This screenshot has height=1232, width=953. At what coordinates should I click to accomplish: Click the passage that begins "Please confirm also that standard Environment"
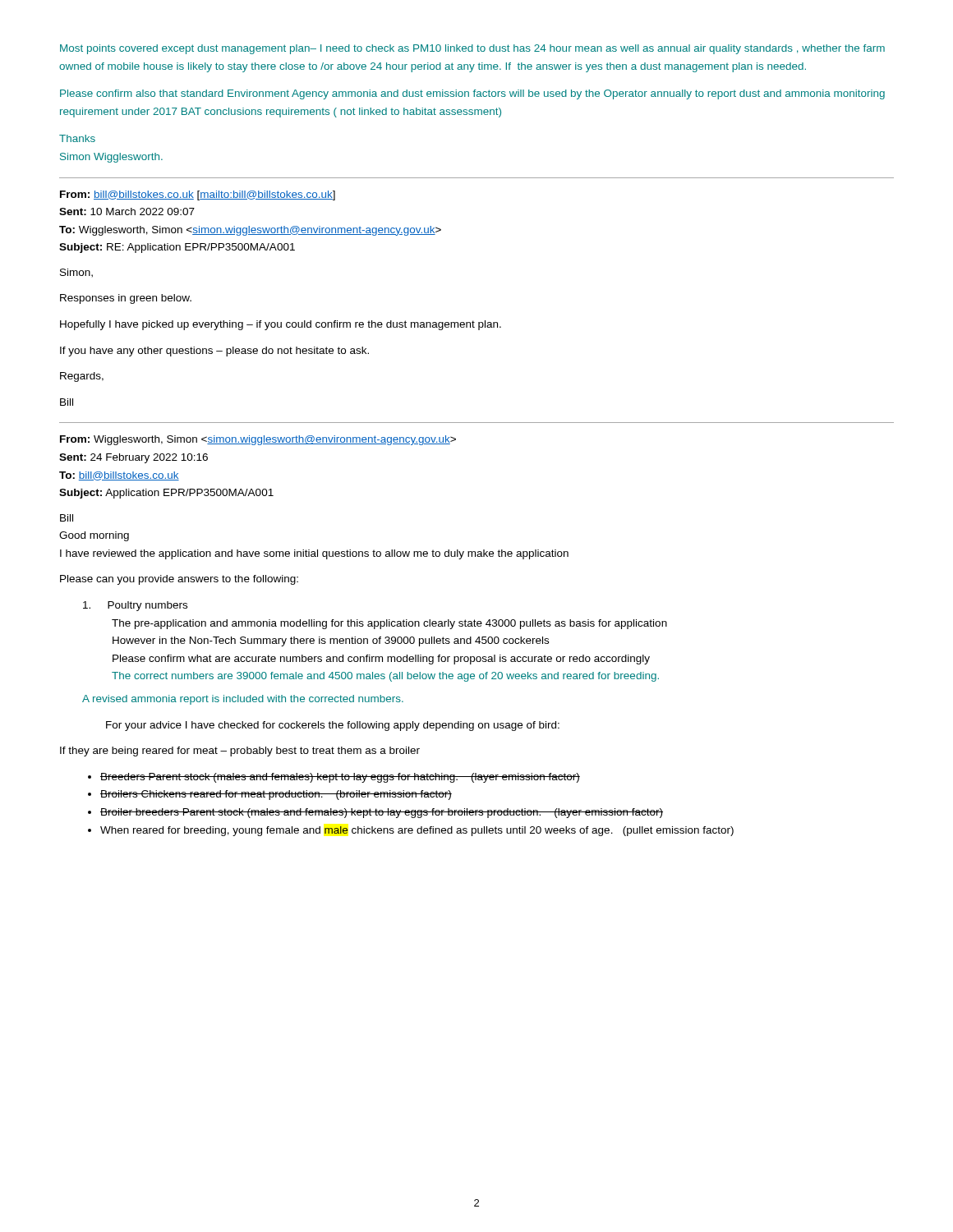(472, 102)
